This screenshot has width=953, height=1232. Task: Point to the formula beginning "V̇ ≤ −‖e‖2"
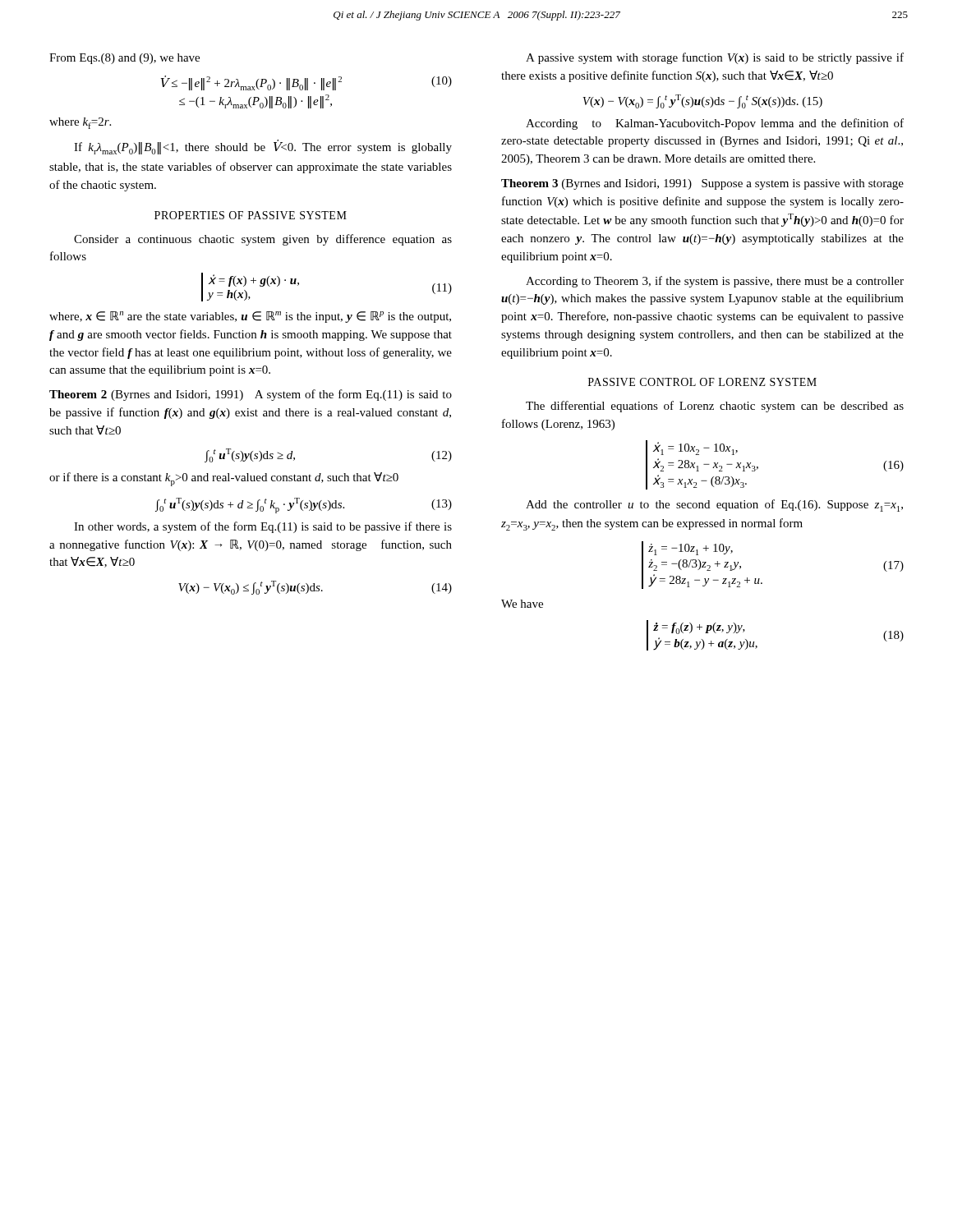click(251, 92)
